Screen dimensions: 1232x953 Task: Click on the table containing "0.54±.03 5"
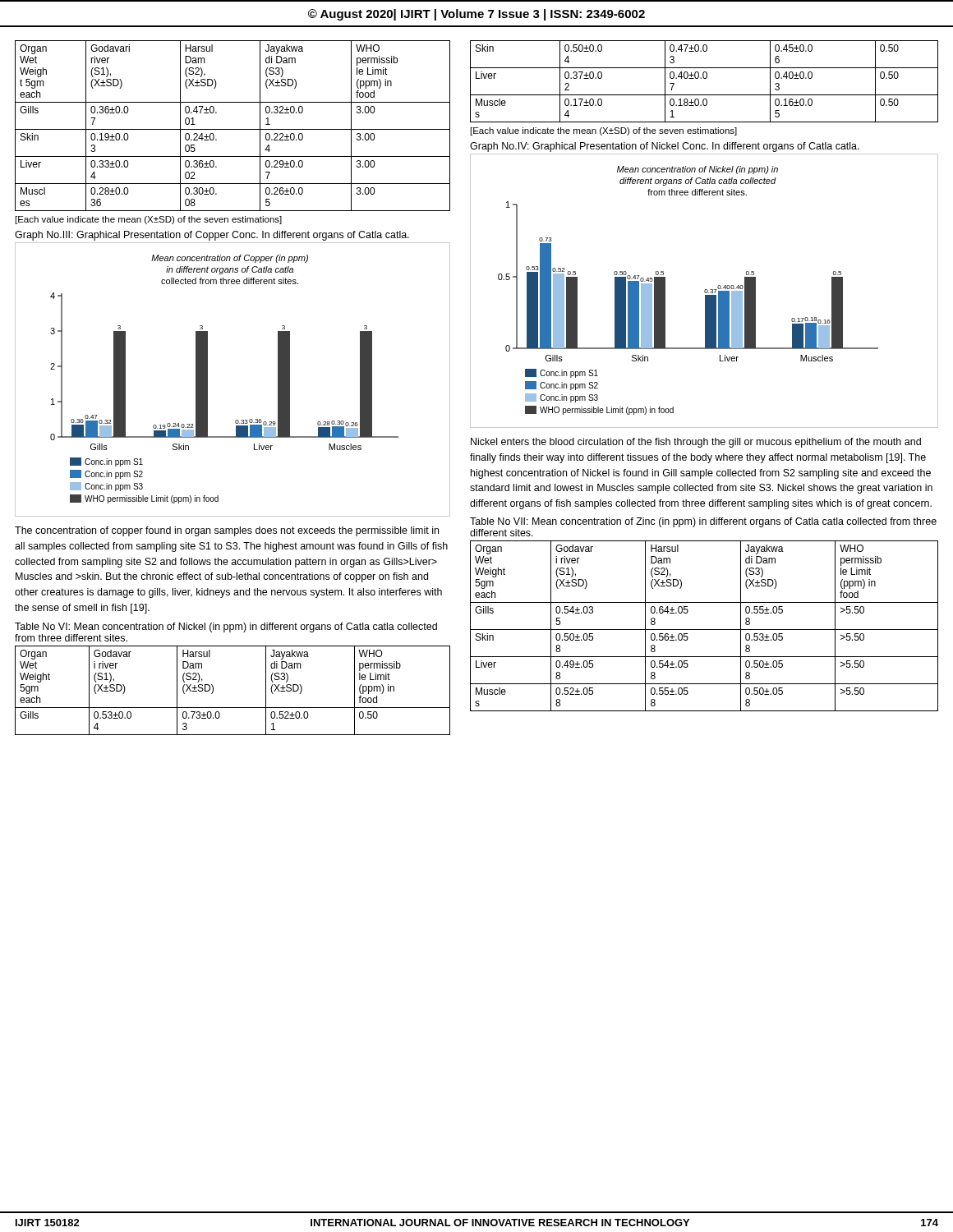(704, 626)
